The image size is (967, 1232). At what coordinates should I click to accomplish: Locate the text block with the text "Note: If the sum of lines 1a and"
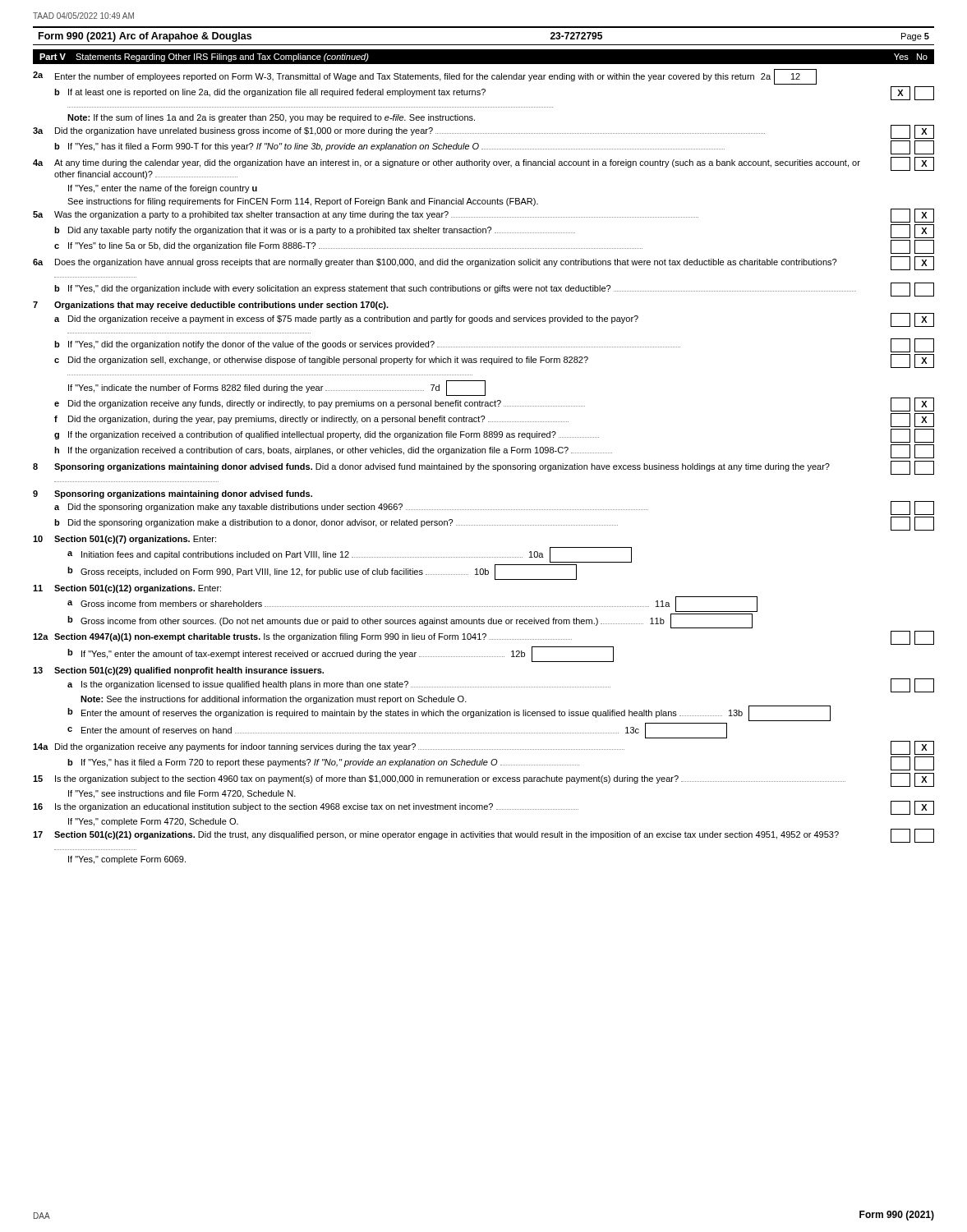pyautogui.click(x=272, y=117)
